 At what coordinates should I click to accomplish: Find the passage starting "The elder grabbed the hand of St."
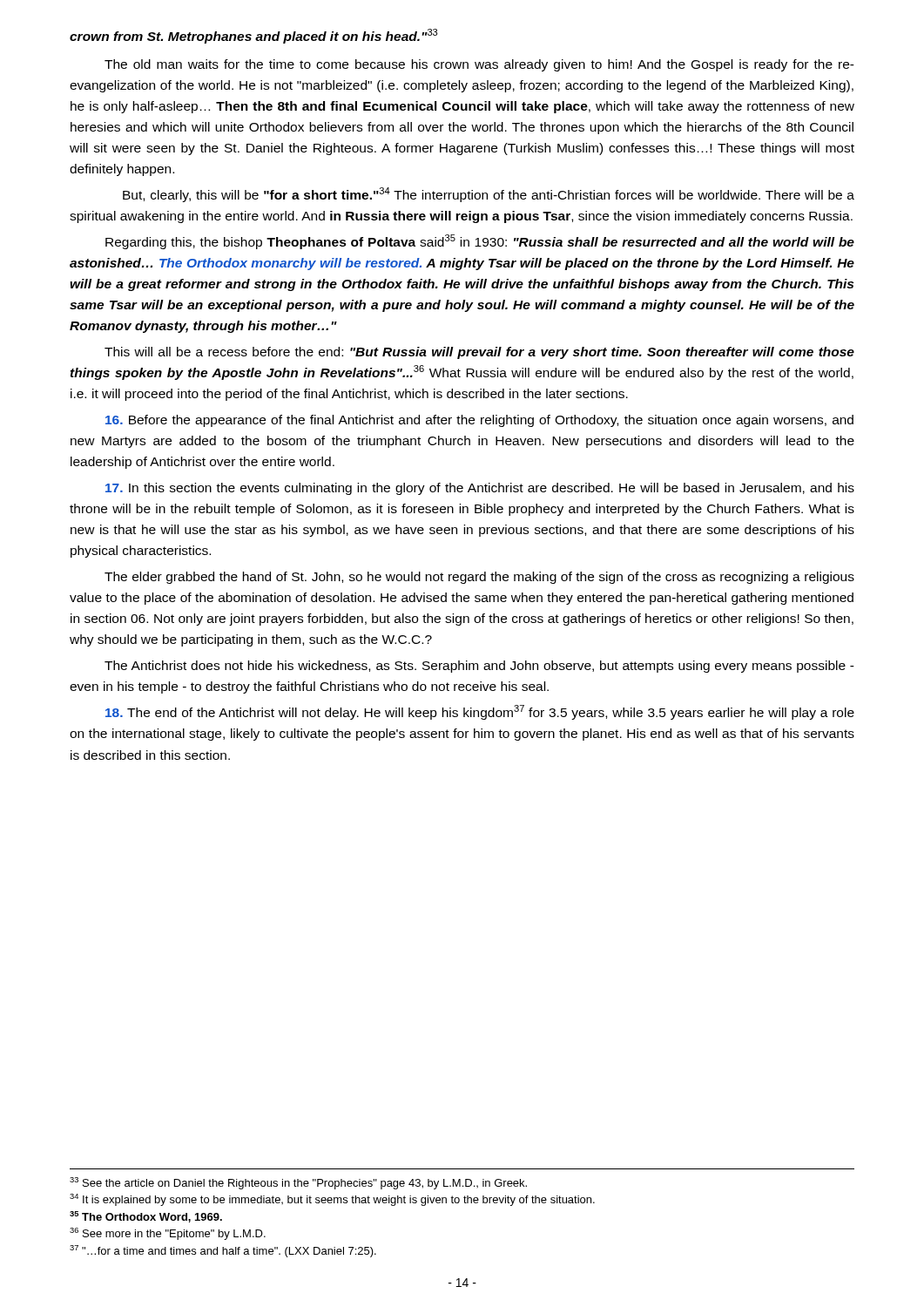[x=462, y=609]
